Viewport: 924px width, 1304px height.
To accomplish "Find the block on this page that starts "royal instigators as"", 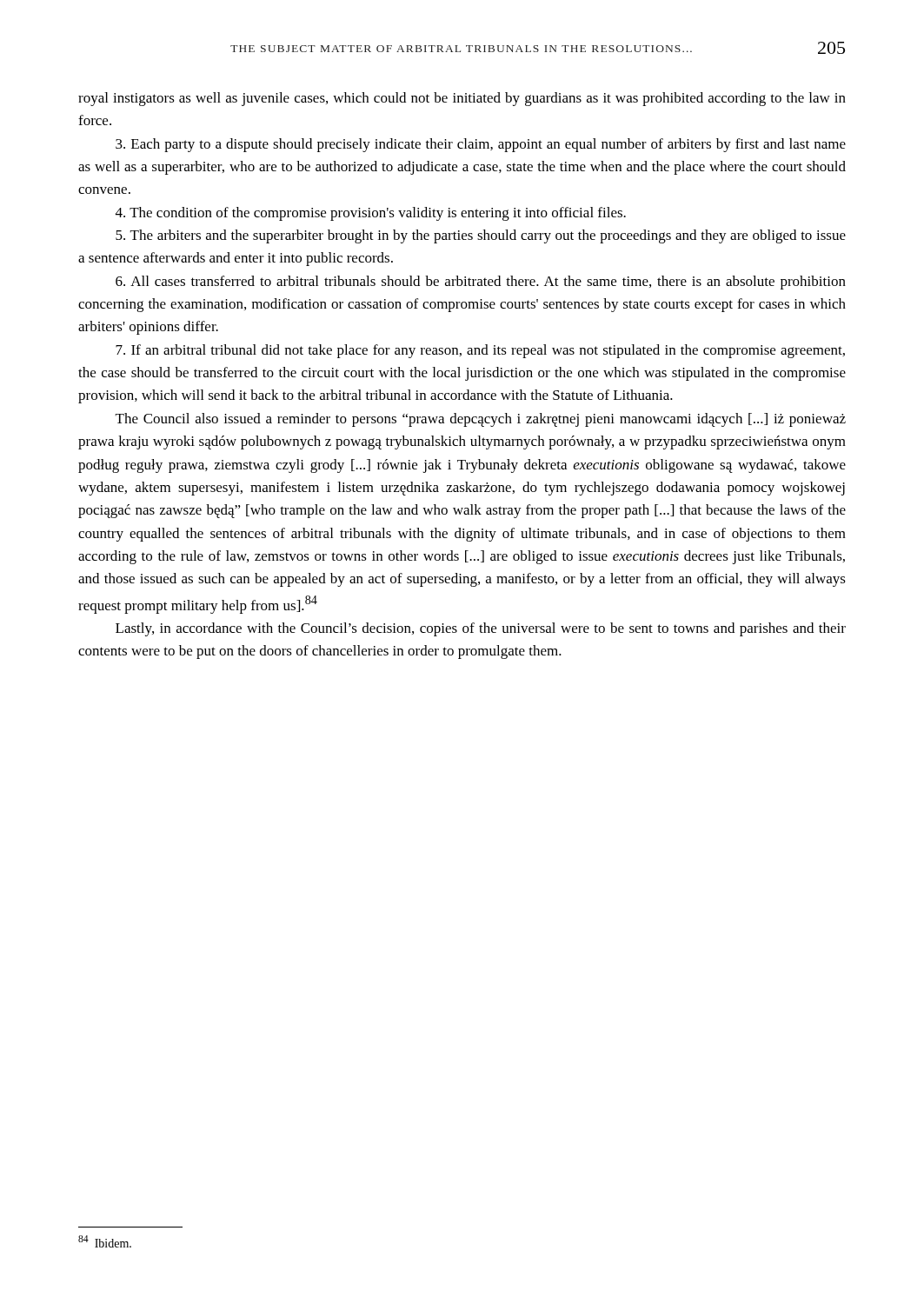I will (462, 110).
